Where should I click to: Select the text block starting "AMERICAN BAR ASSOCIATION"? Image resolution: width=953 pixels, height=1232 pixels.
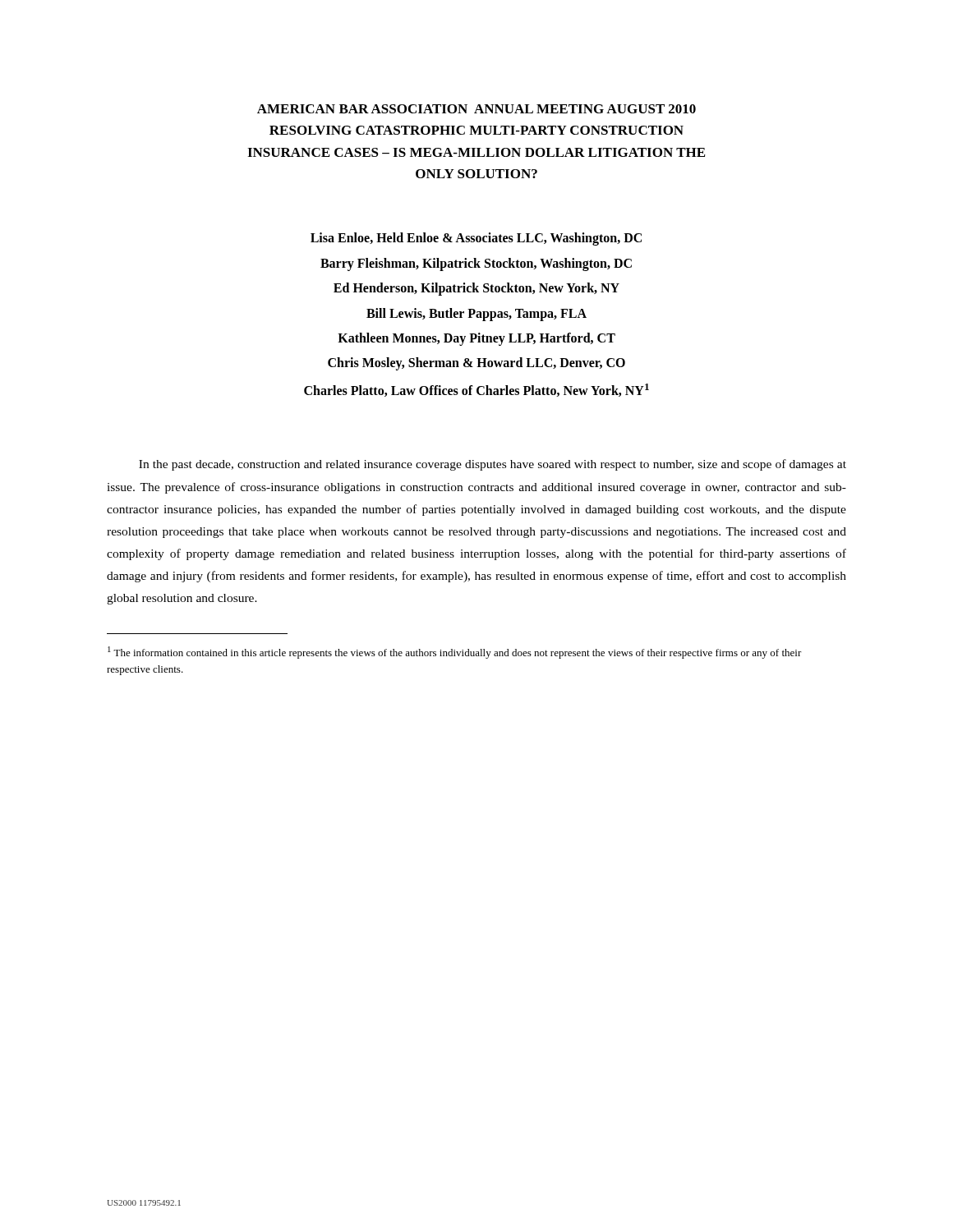pos(476,141)
